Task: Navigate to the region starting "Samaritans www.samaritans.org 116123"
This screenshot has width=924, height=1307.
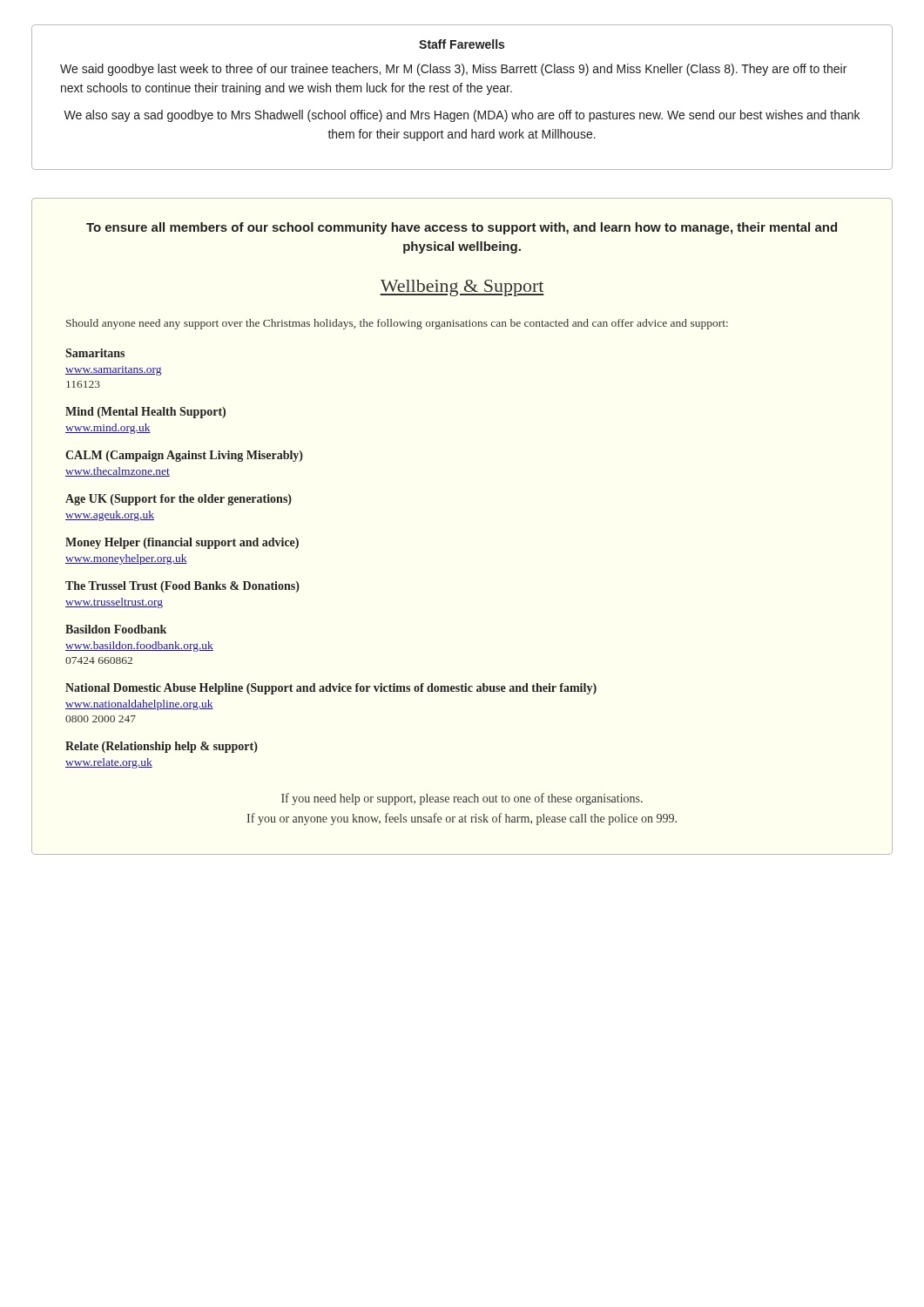Action: 95,353
